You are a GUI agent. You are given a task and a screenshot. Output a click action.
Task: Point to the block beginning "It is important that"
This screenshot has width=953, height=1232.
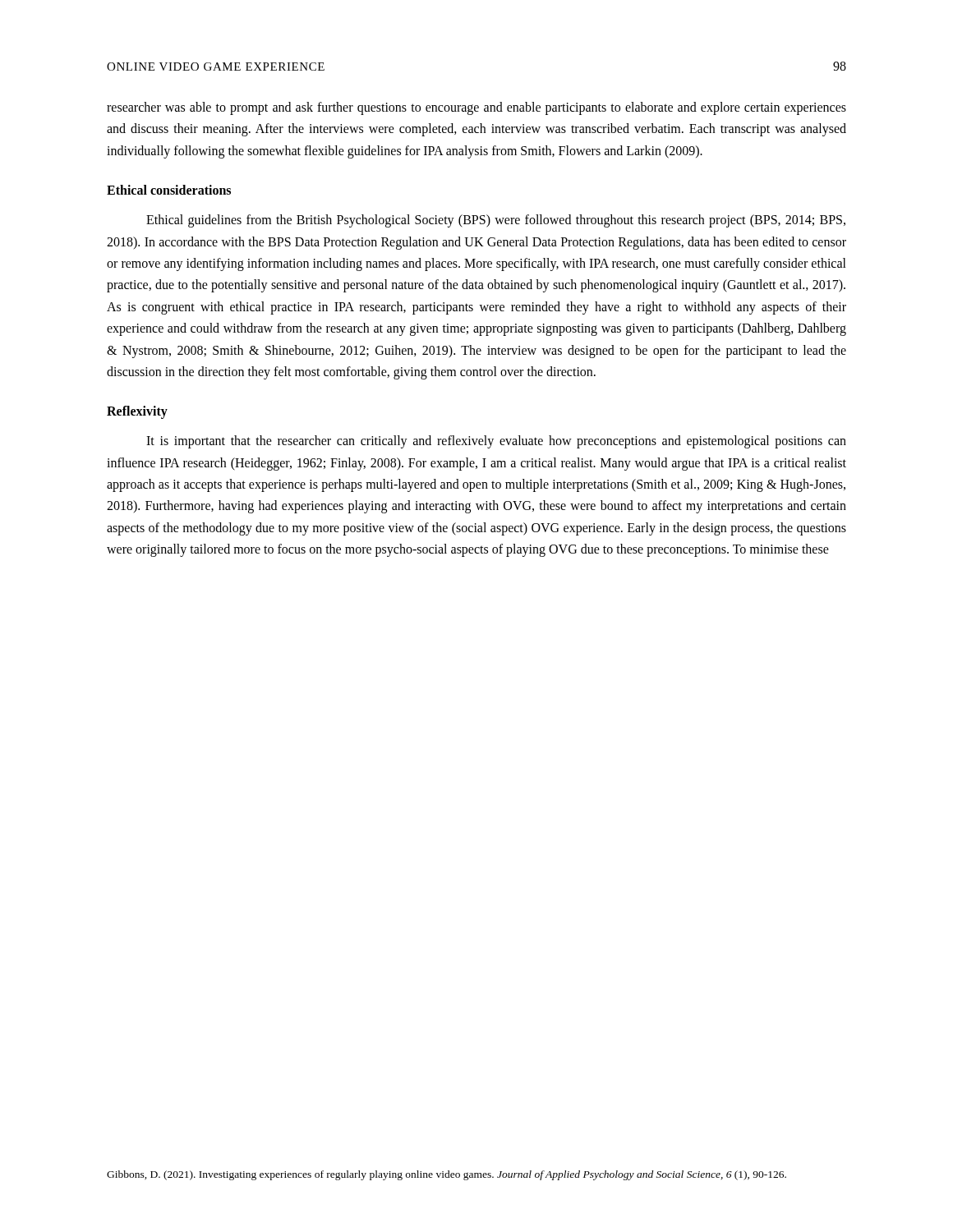click(476, 495)
